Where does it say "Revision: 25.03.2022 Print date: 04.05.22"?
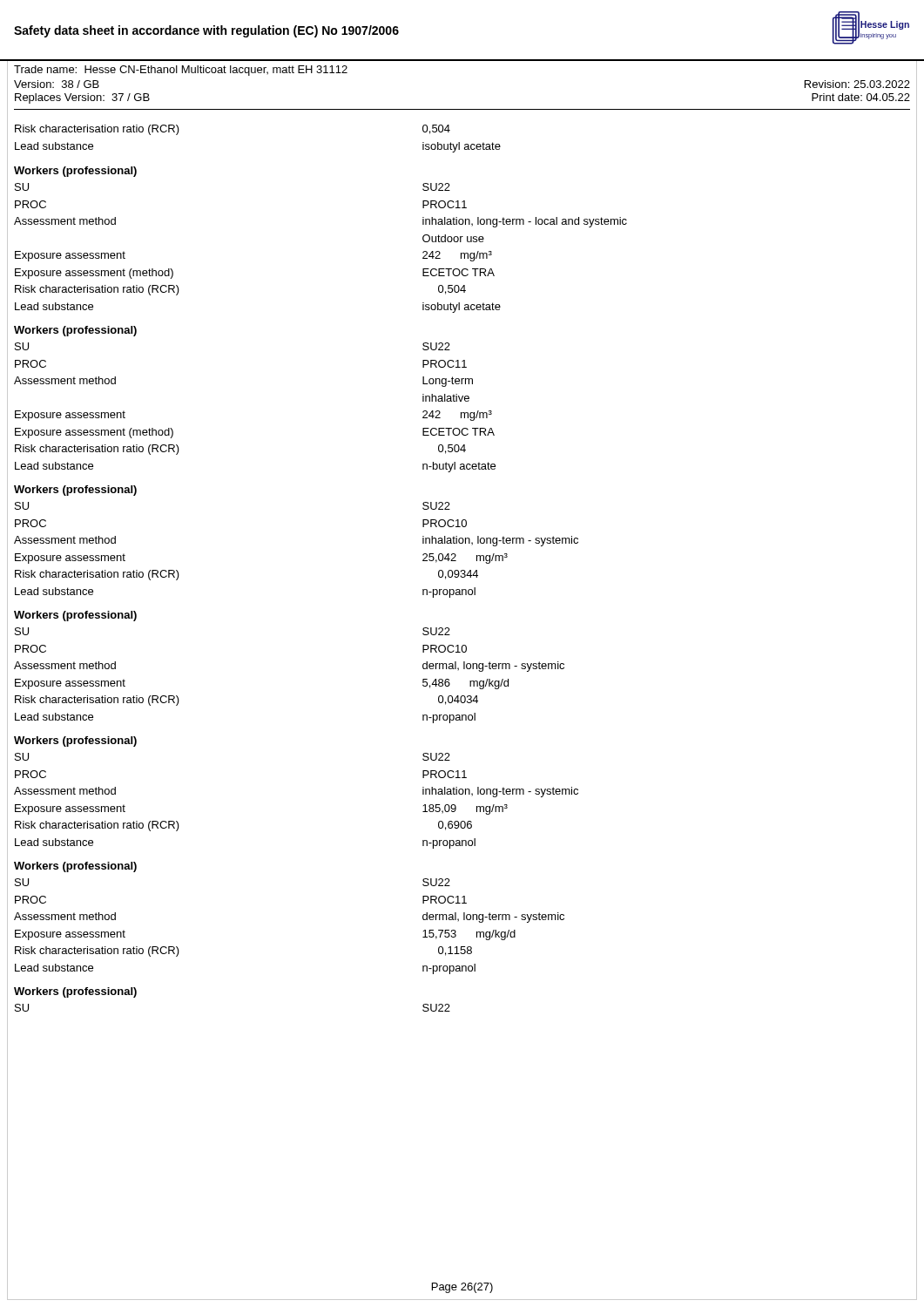Image resolution: width=924 pixels, height=1307 pixels. click(857, 91)
